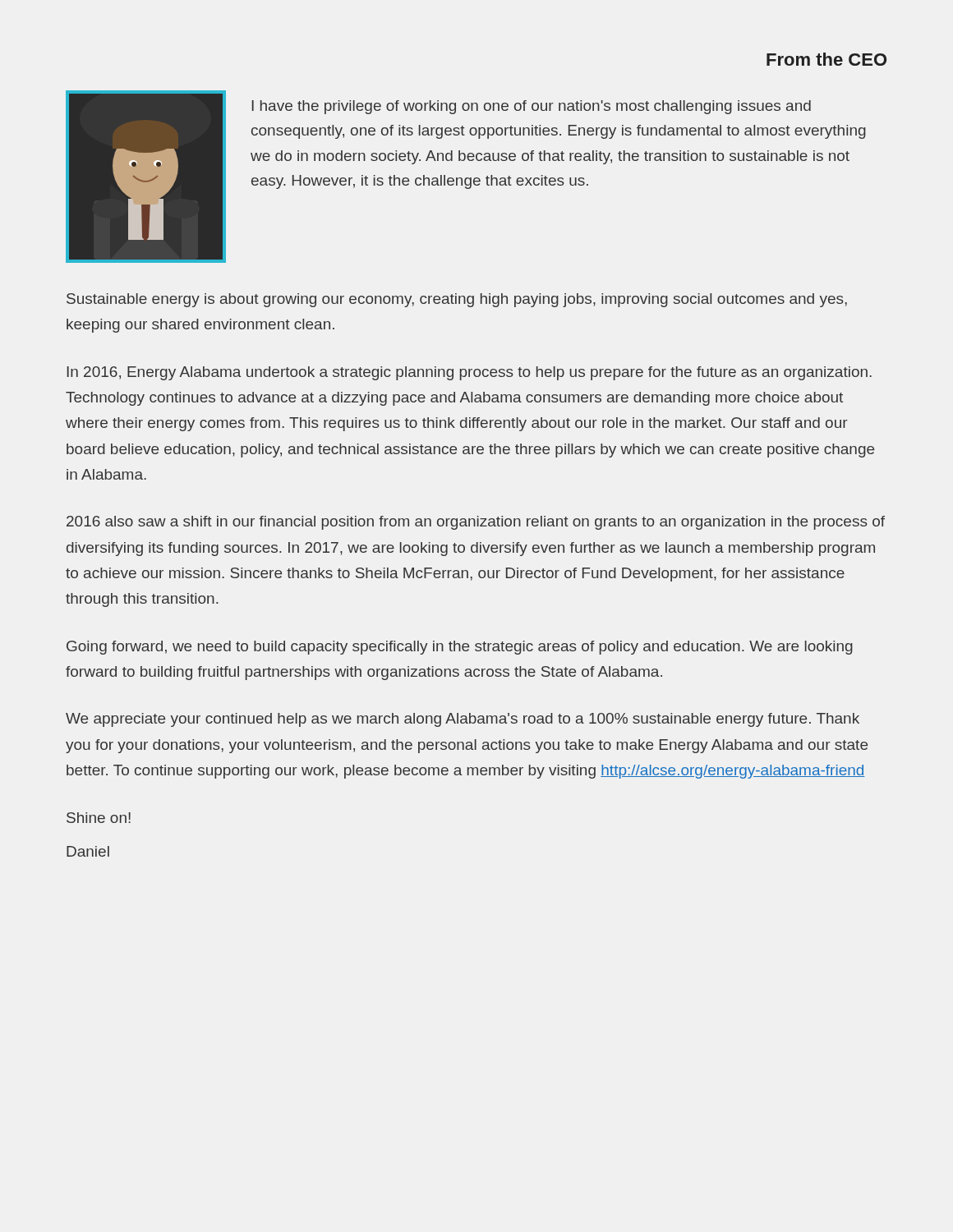
Task: Point to the block beginning "In 2016, Energy Alabama undertook a strategic planning"
Action: point(470,423)
